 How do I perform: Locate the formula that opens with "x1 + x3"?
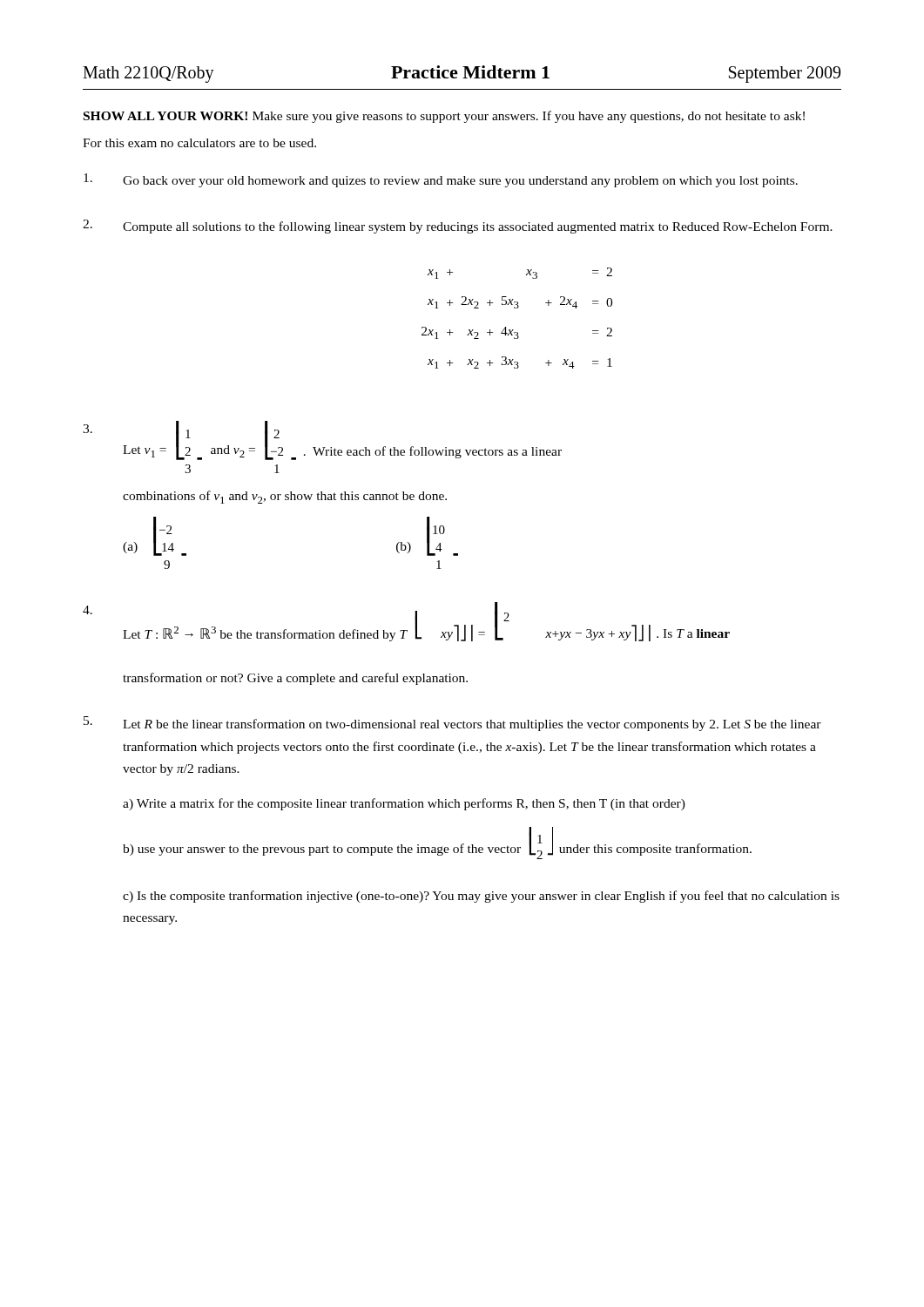click(x=517, y=317)
